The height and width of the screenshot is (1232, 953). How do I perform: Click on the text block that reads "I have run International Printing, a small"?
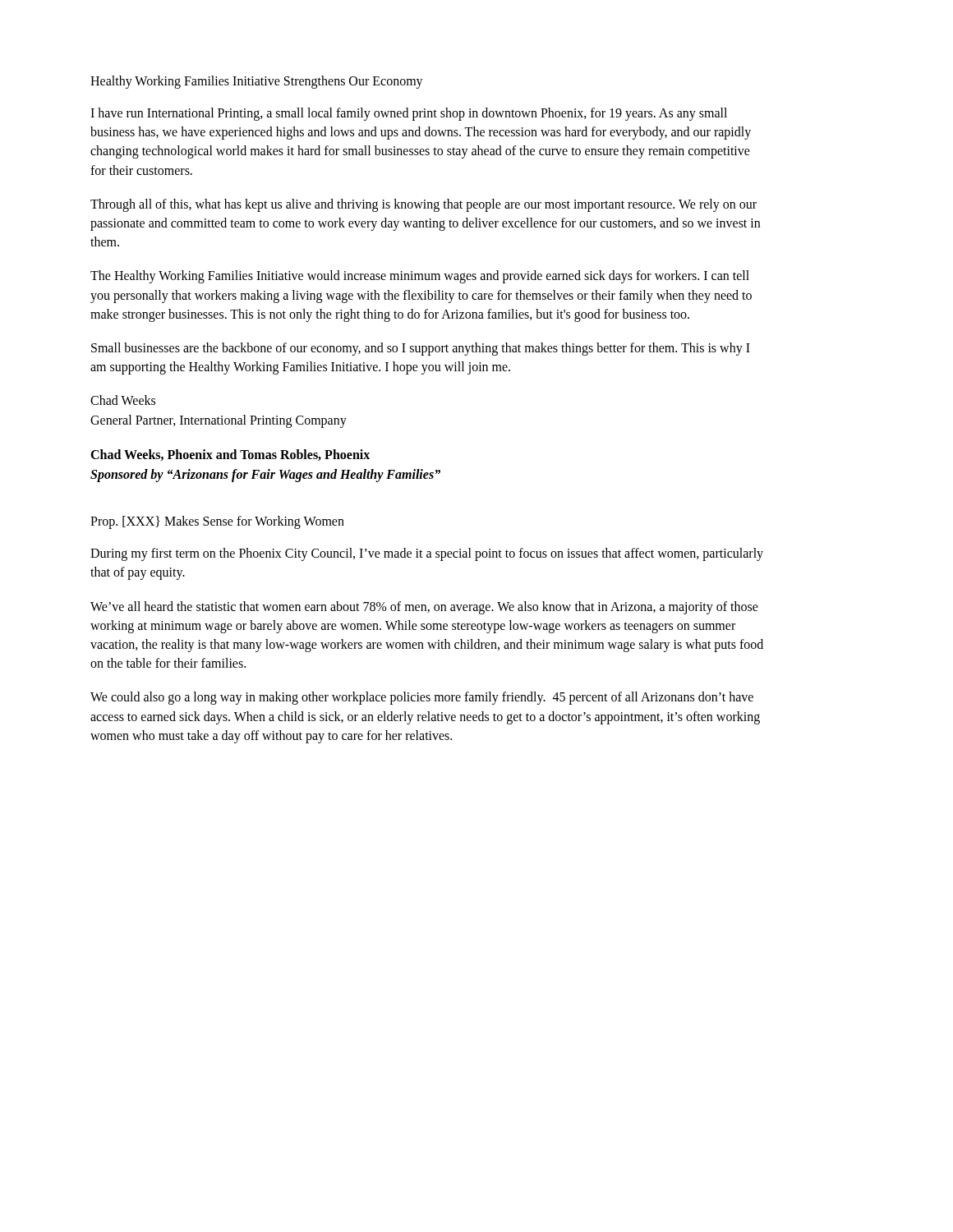[421, 141]
